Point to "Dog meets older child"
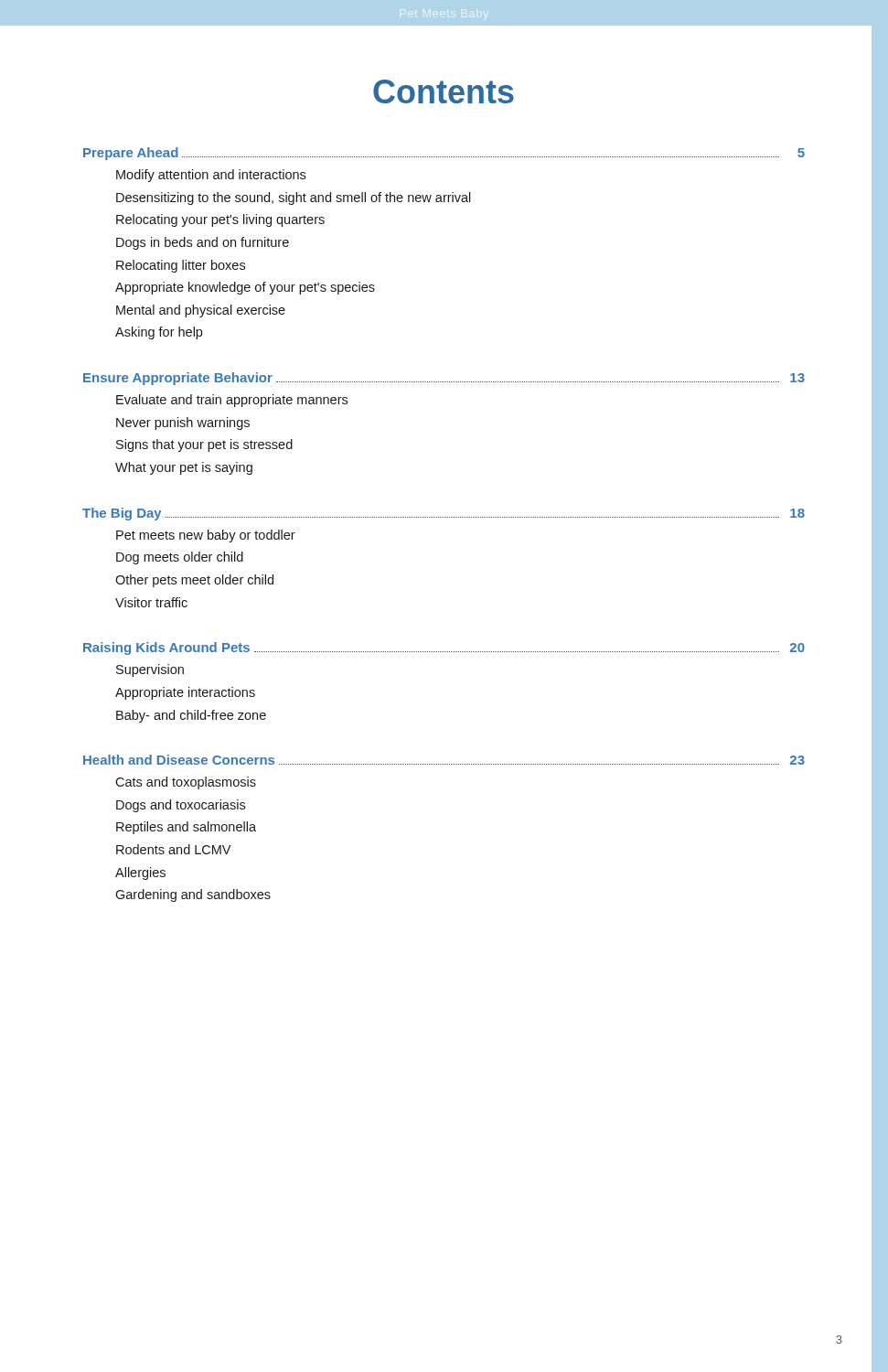888x1372 pixels. [179, 557]
